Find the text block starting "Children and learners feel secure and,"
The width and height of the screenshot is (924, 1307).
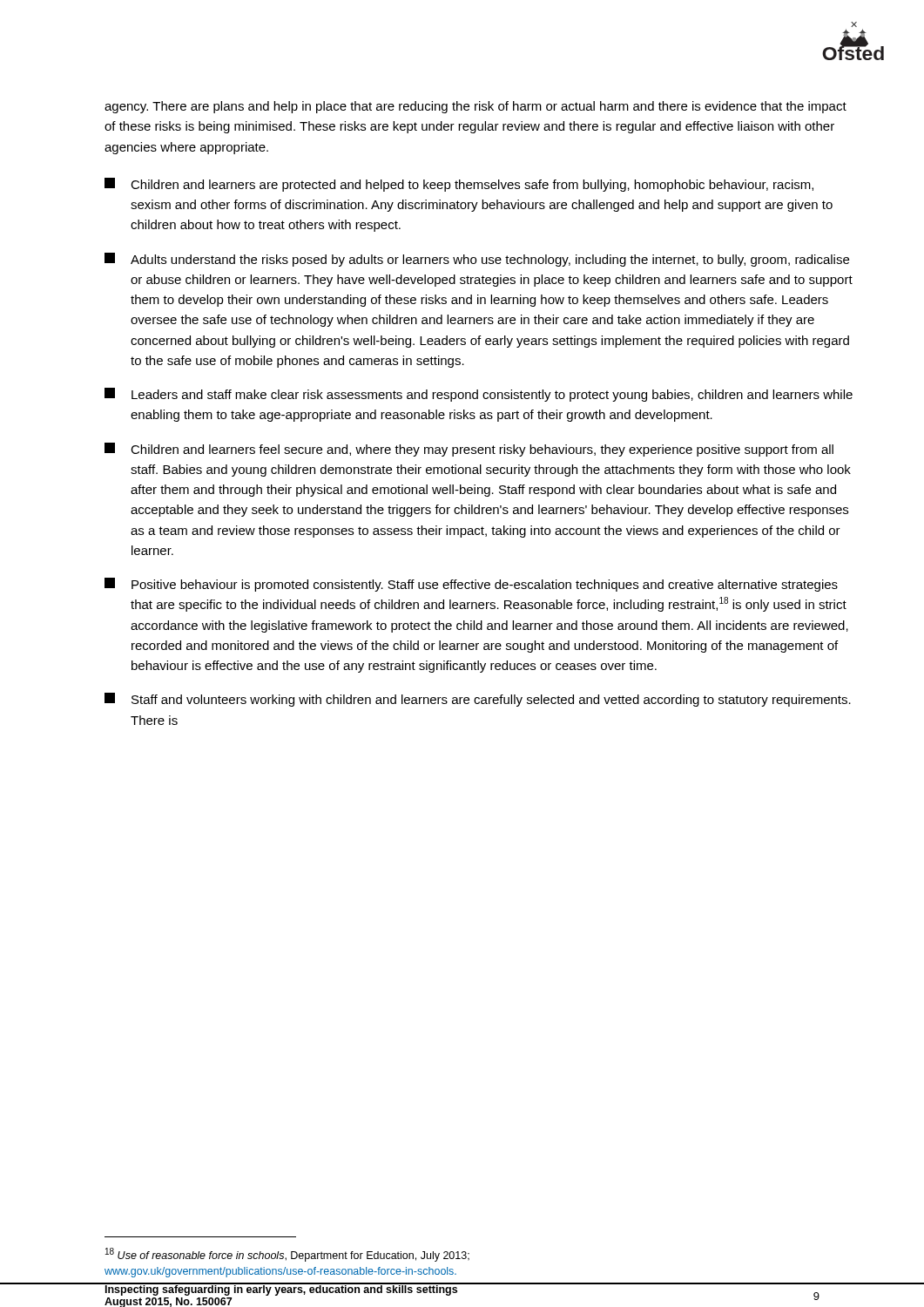479,500
